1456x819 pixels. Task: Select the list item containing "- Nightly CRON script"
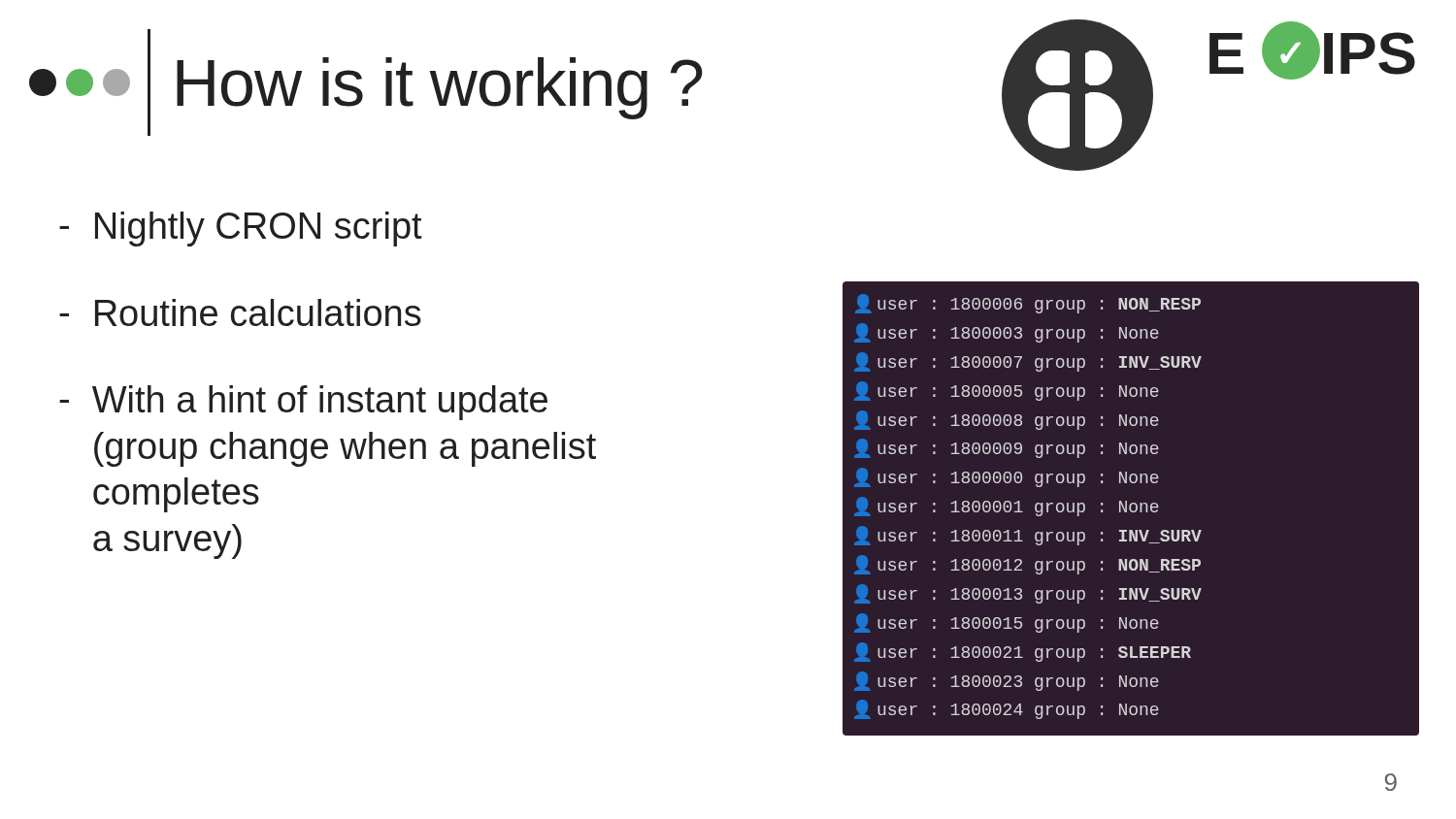pos(240,227)
